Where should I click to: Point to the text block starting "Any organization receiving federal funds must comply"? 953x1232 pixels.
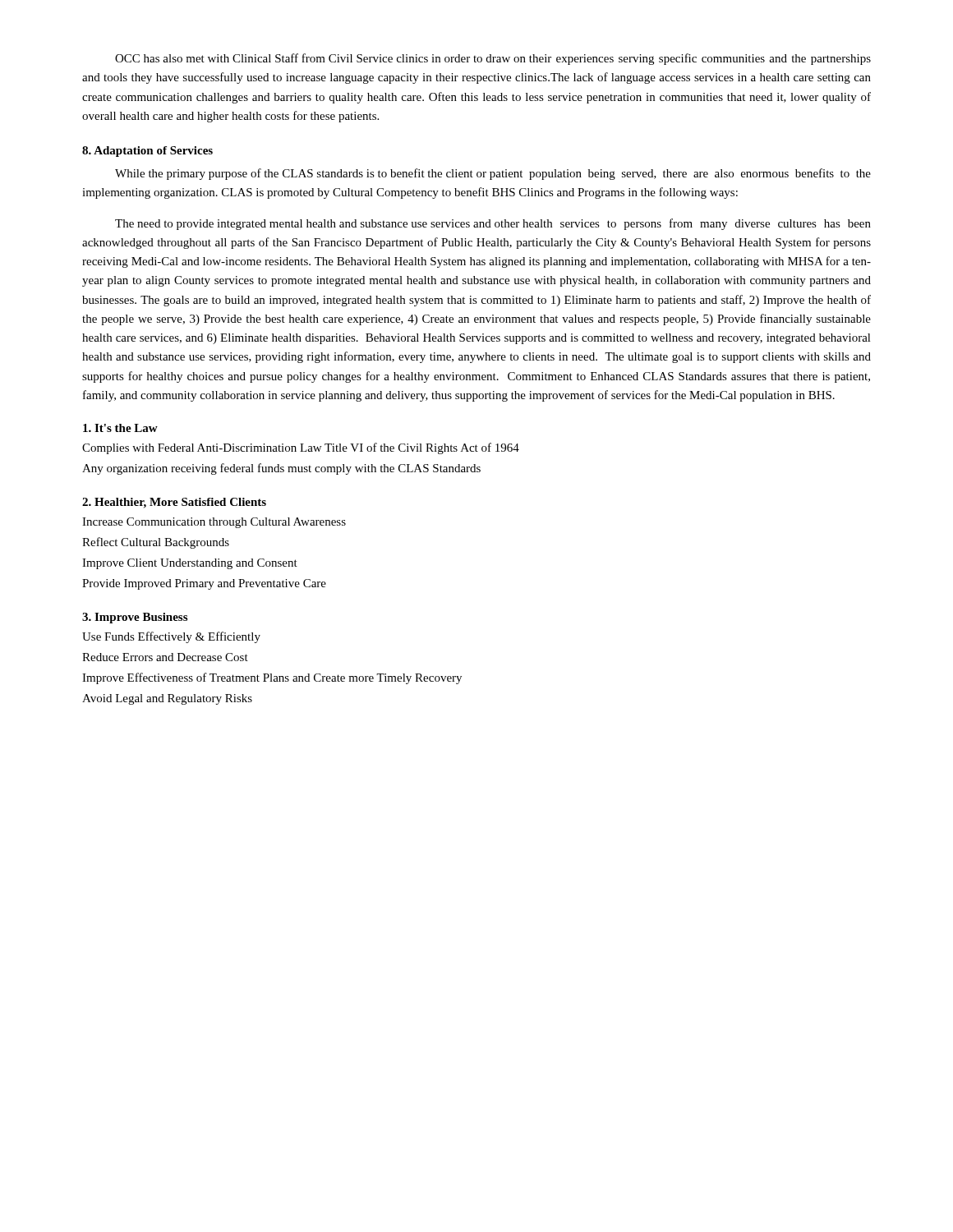282,468
